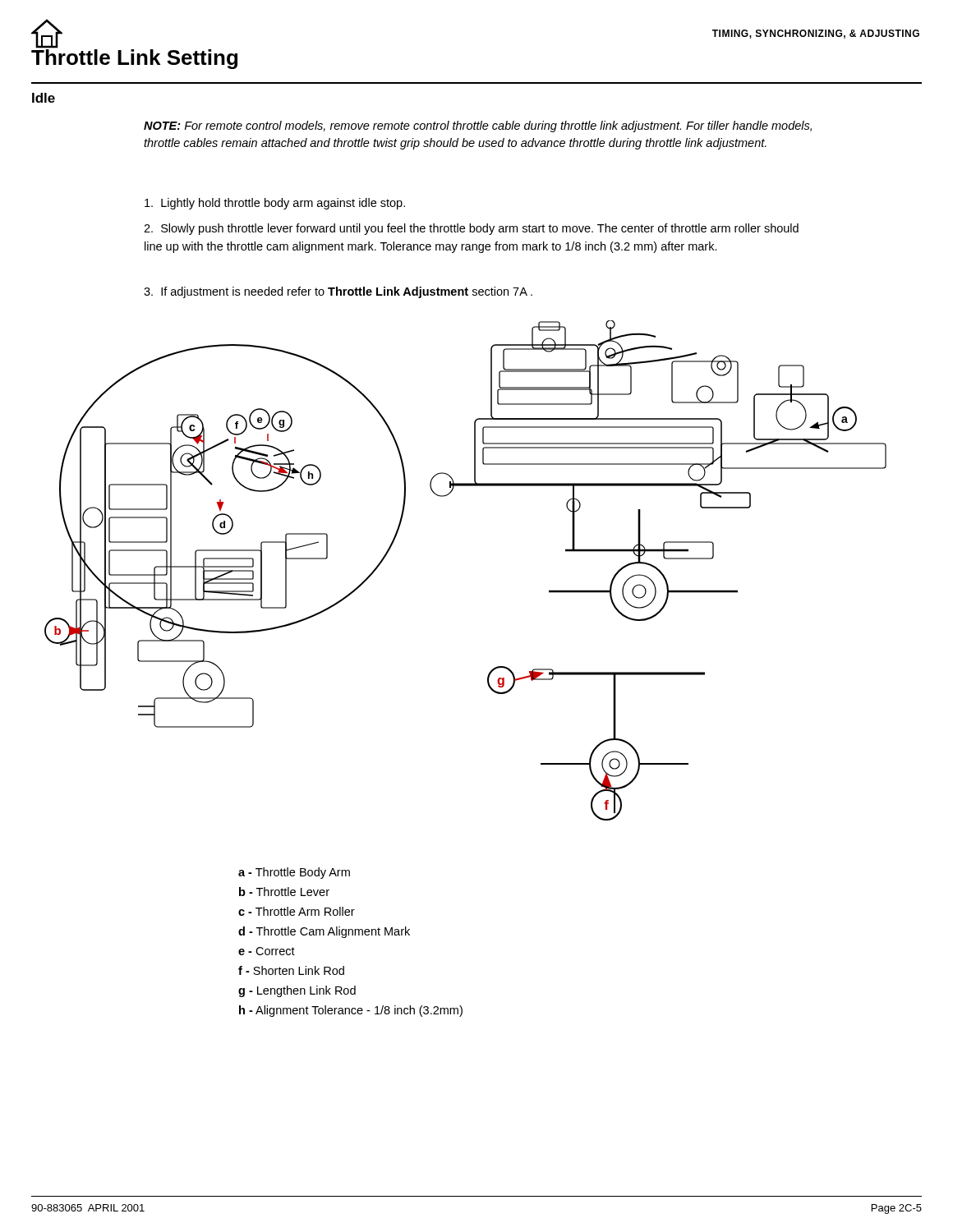Navigate to the passage starting "NOTE: For remote control models, remove"
Screen dimensions: 1232x953
(478, 134)
